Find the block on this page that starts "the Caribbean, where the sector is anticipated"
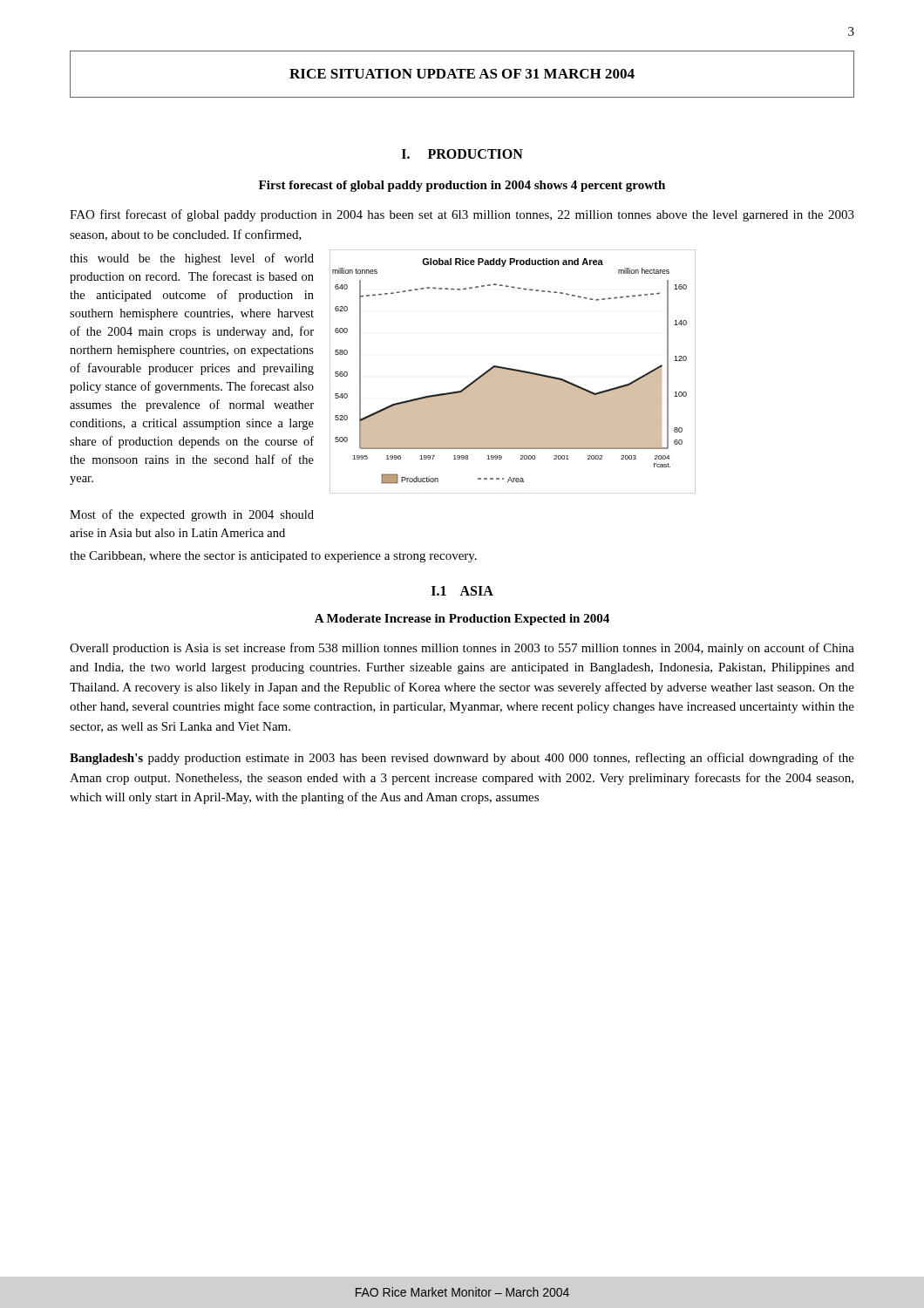The width and height of the screenshot is (924, 1308). tap(274, 556)
